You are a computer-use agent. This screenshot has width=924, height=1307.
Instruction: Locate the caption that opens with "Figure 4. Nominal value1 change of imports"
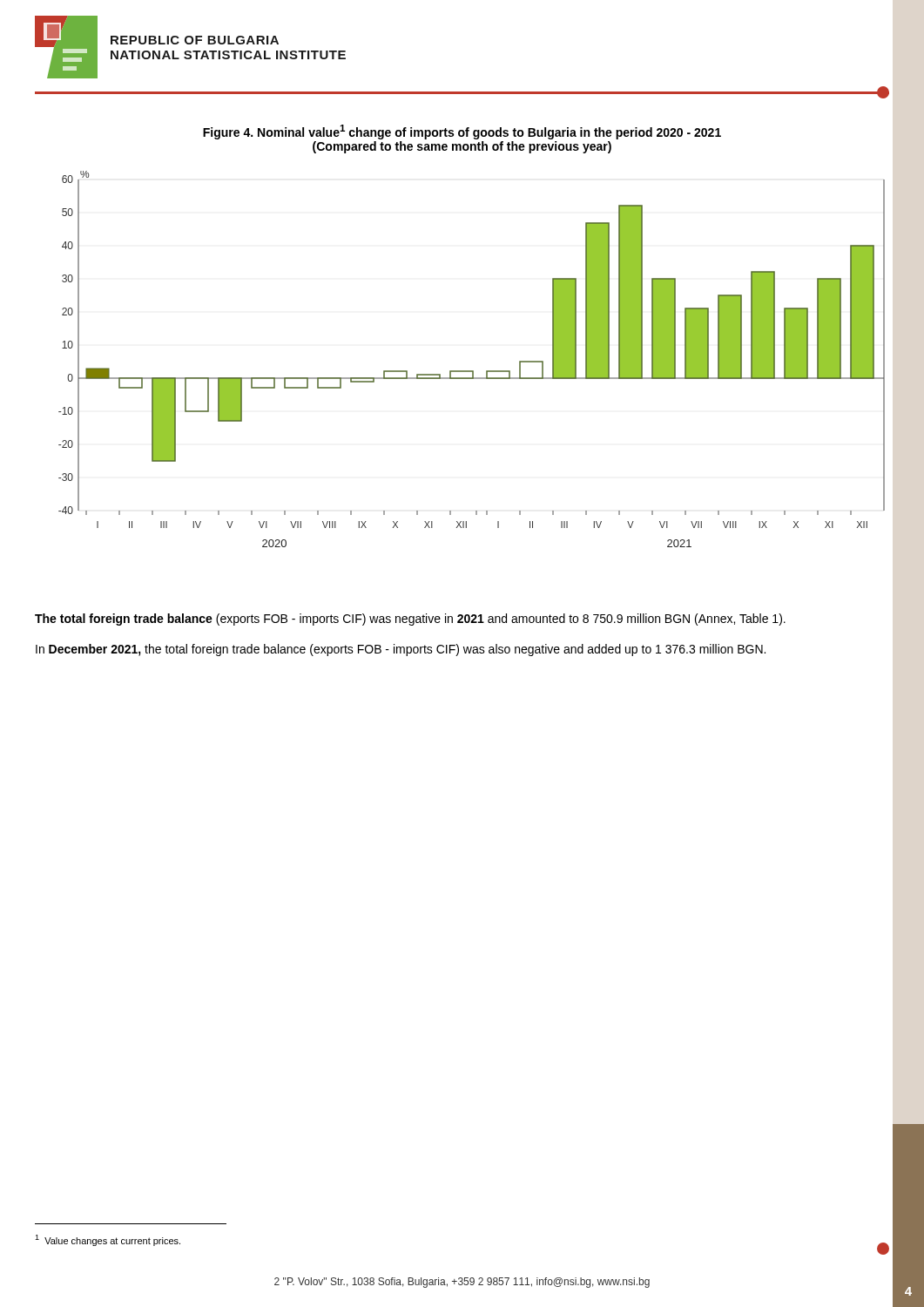pos(462,137)
